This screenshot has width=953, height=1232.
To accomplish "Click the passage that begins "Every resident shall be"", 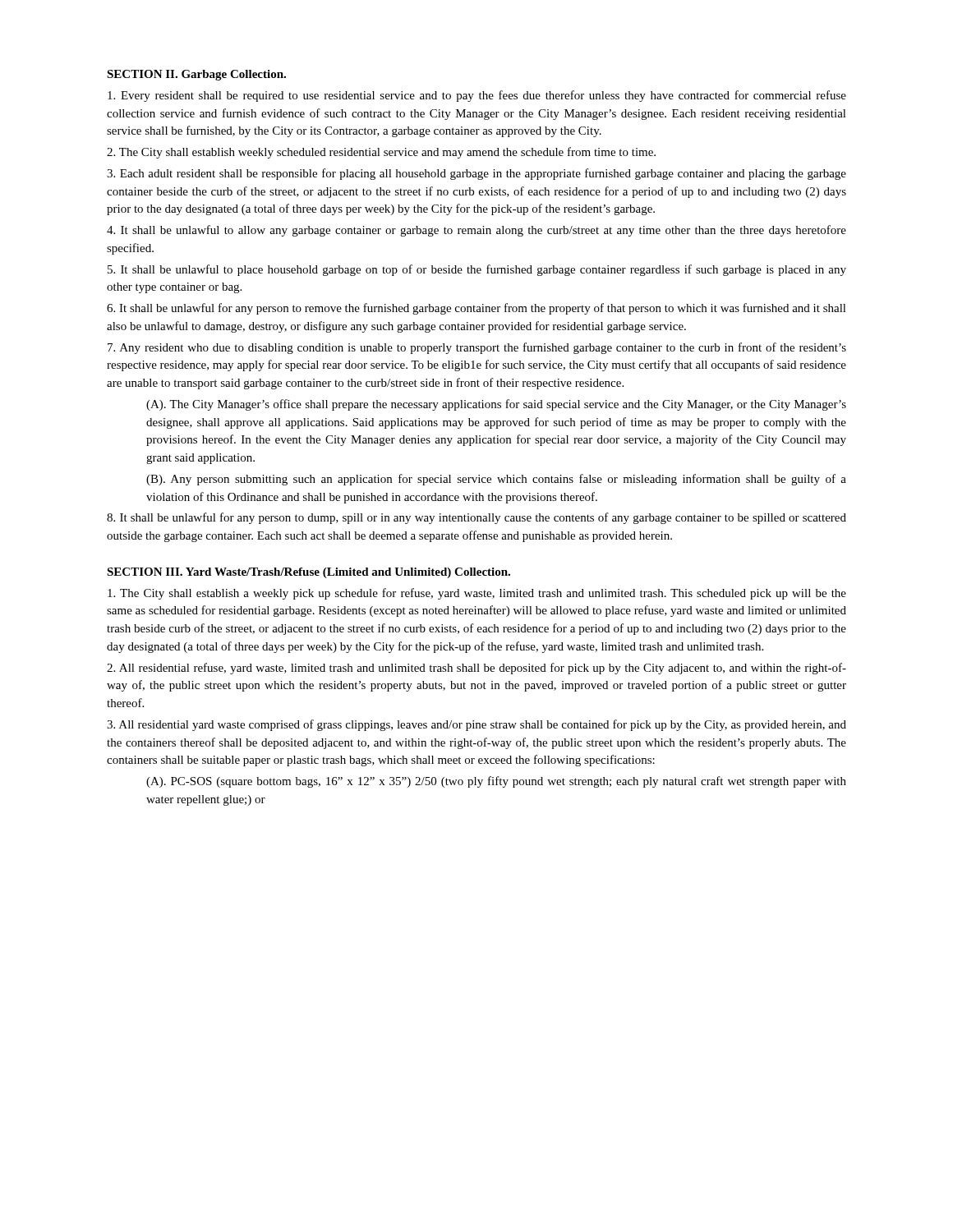I will (x=476, y=240).
